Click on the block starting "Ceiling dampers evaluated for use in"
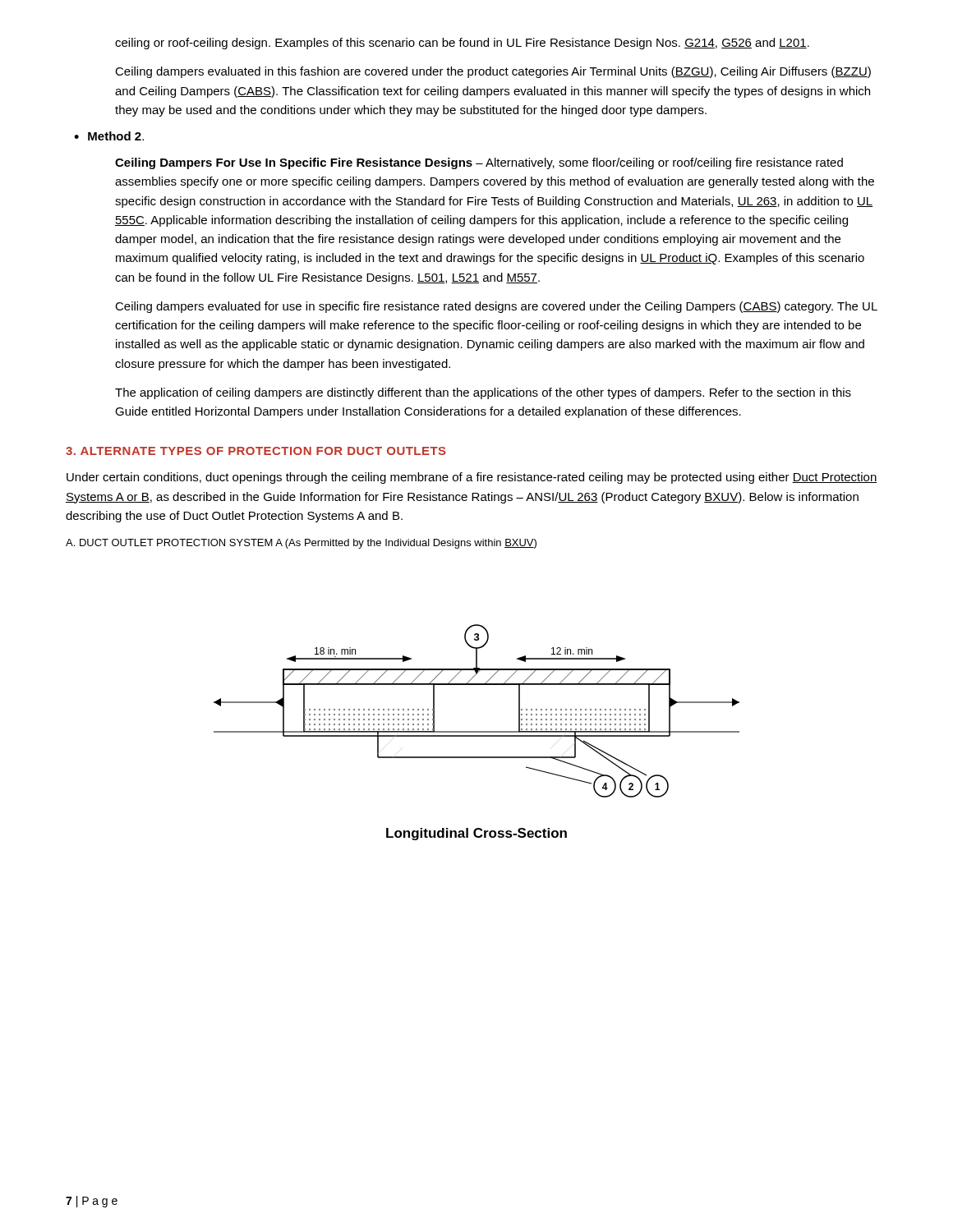This screenshot has width=953, height=1232. (x=501, y=334)
